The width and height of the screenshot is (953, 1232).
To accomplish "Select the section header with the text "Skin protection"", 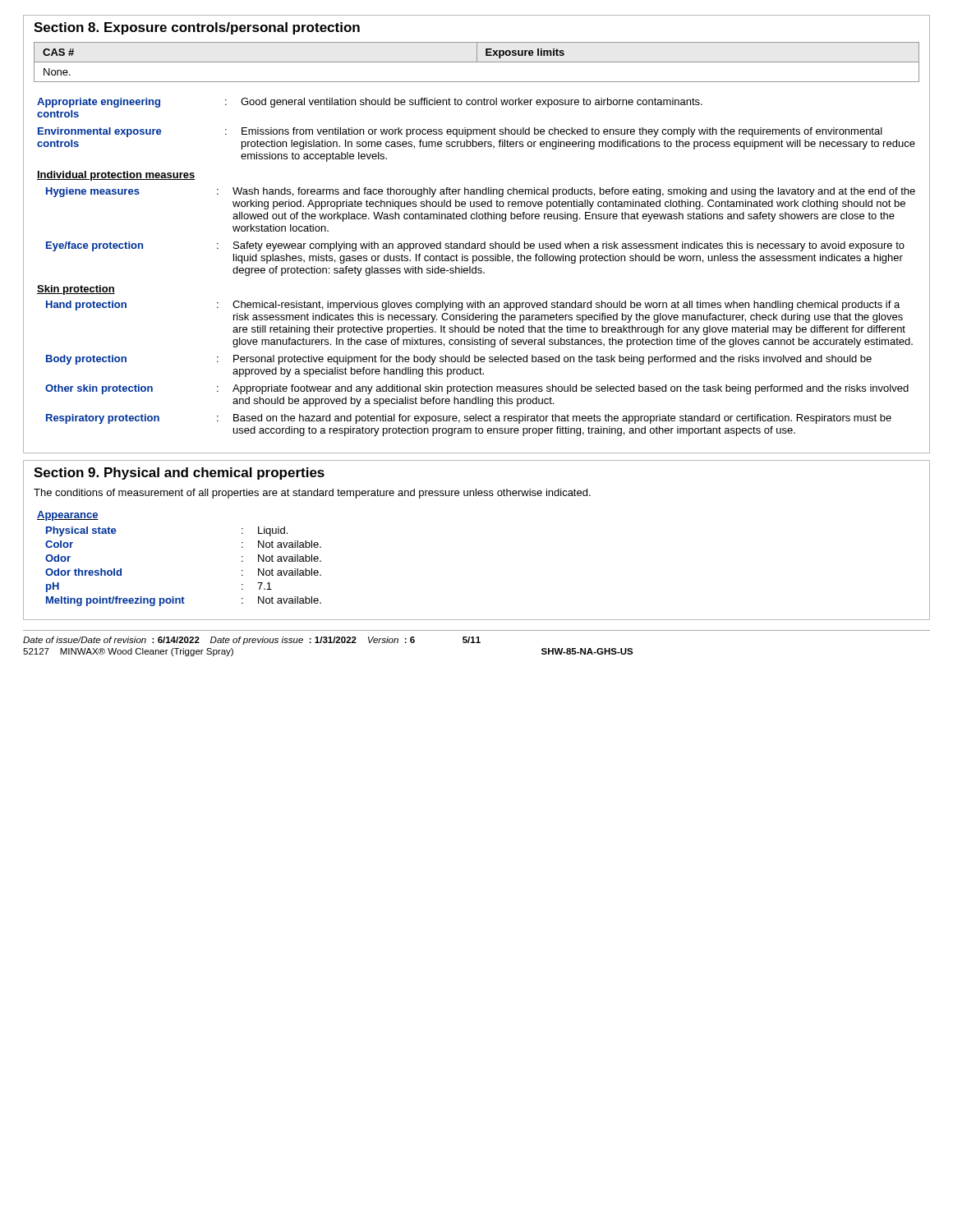I will click(76, 289).
